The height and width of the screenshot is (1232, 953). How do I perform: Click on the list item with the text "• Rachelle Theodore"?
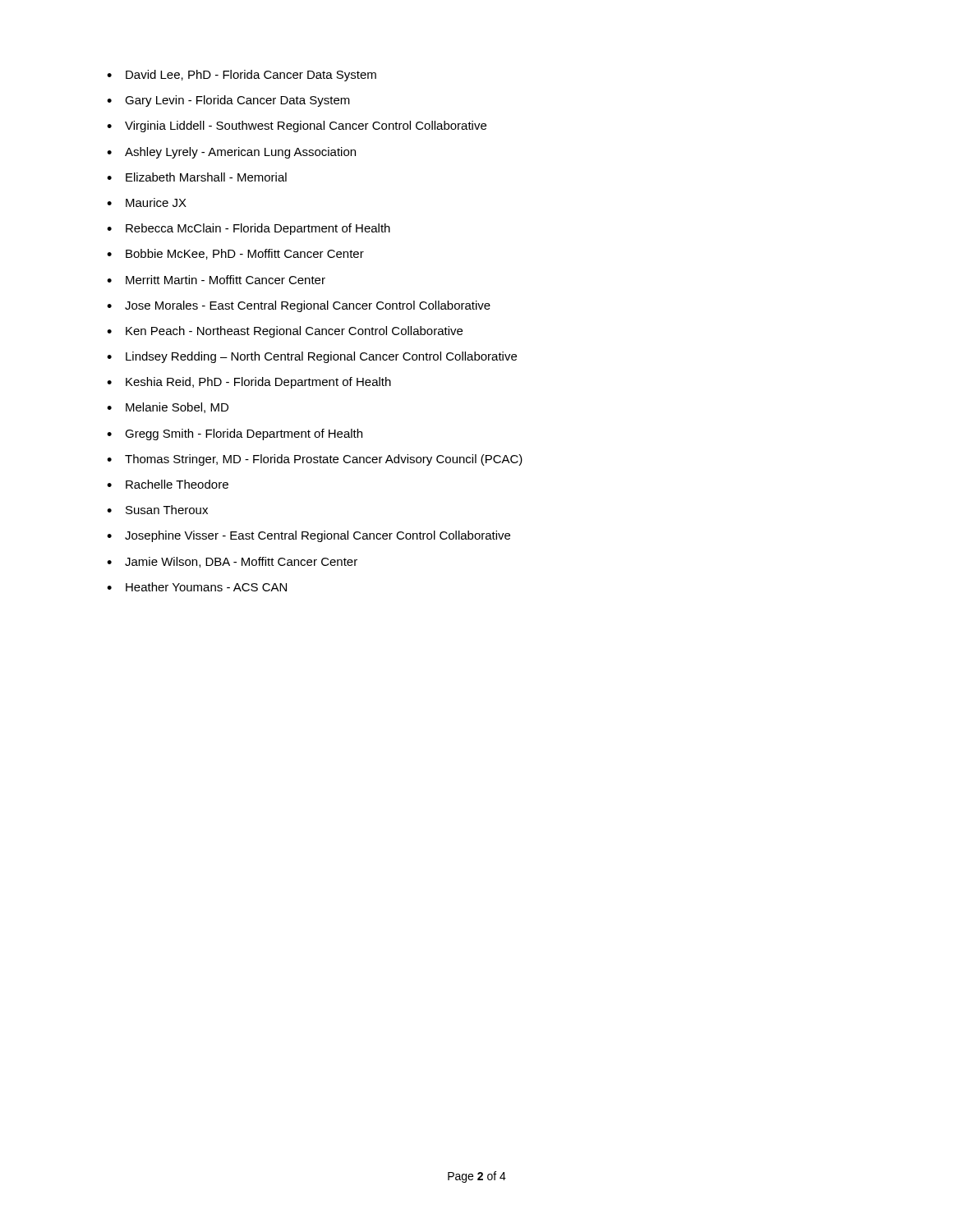click(x=168, y=486)
